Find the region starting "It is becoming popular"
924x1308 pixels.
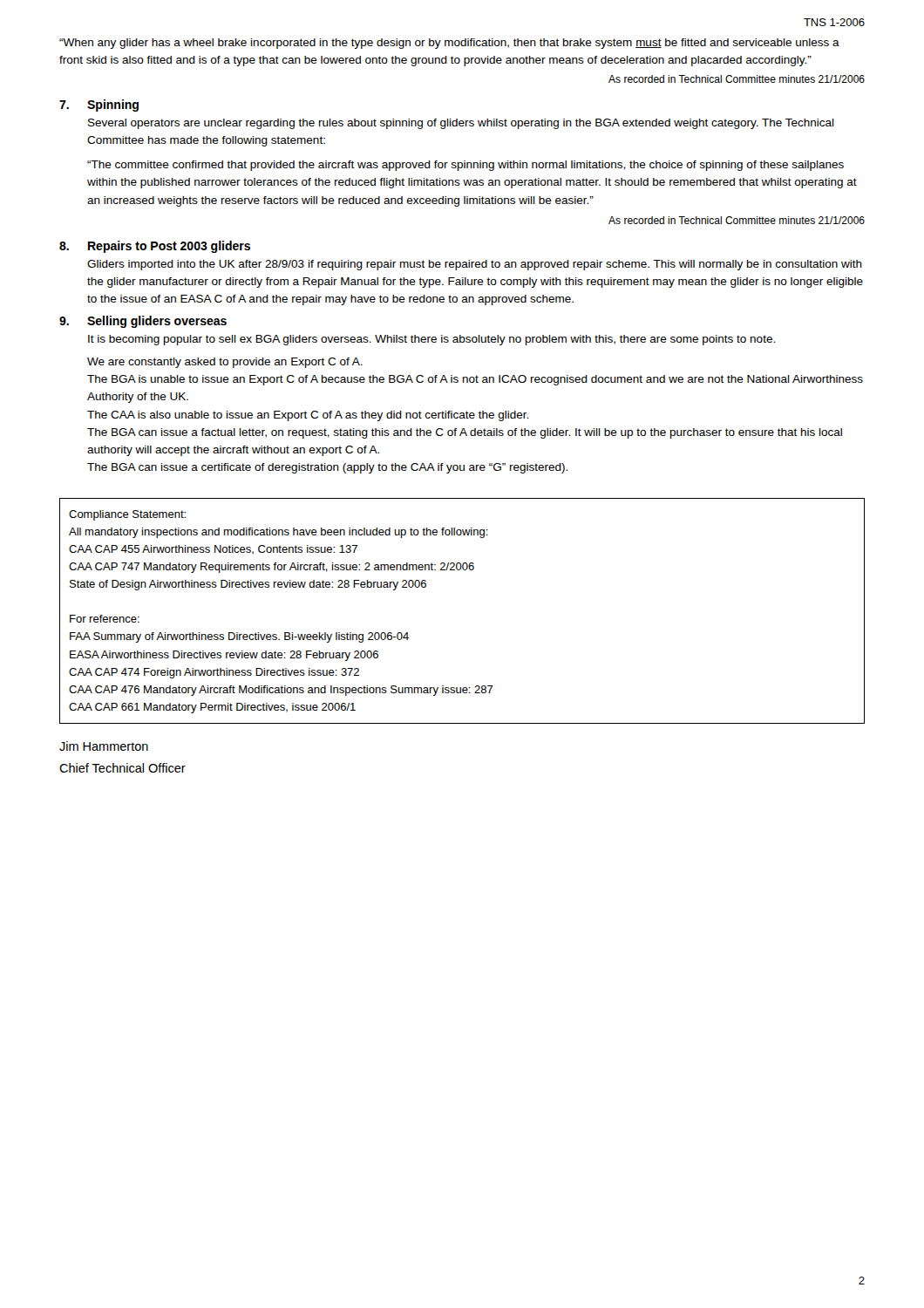pos(476,403)
